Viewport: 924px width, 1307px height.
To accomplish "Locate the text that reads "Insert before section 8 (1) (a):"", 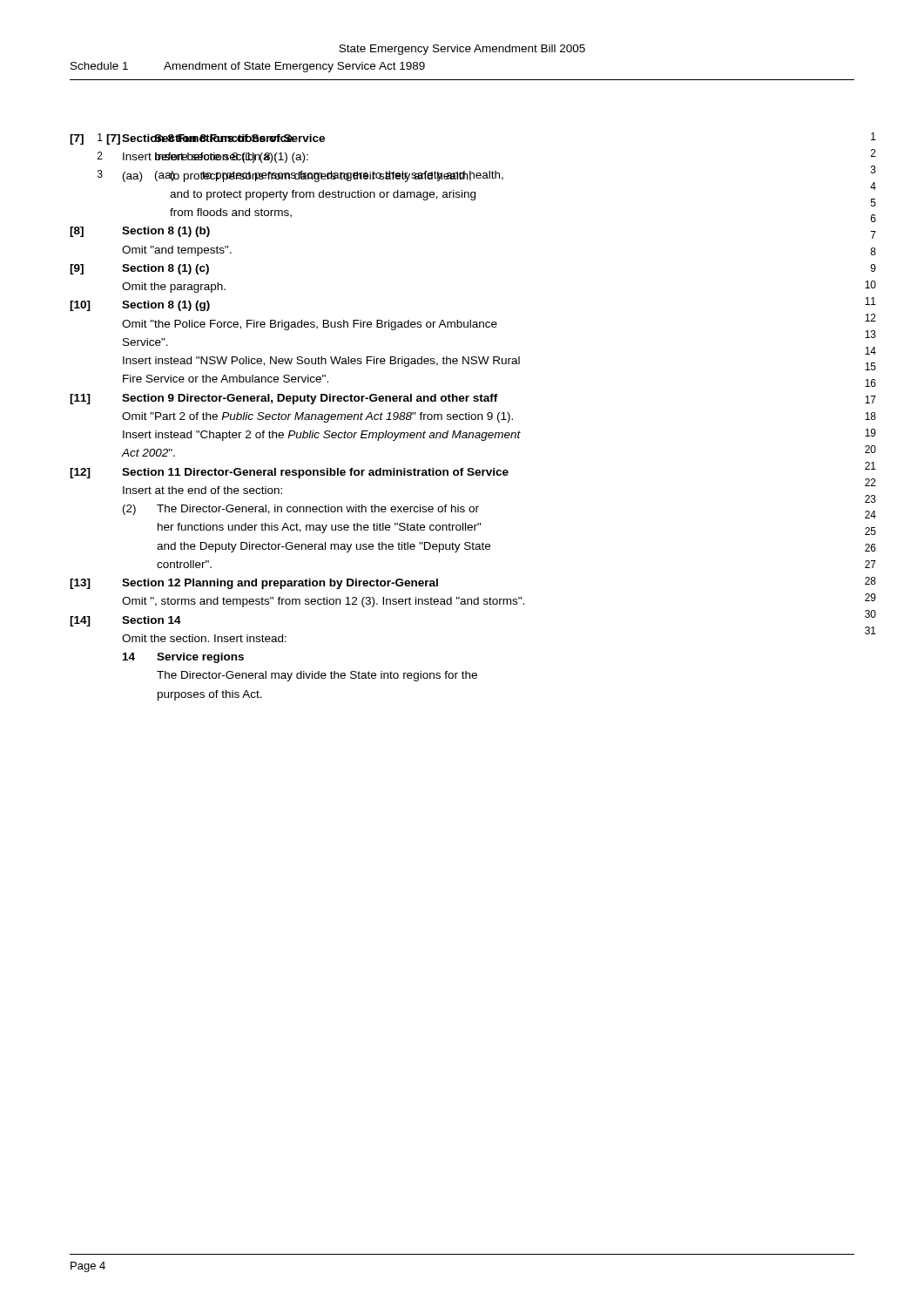I will point(173,157).
